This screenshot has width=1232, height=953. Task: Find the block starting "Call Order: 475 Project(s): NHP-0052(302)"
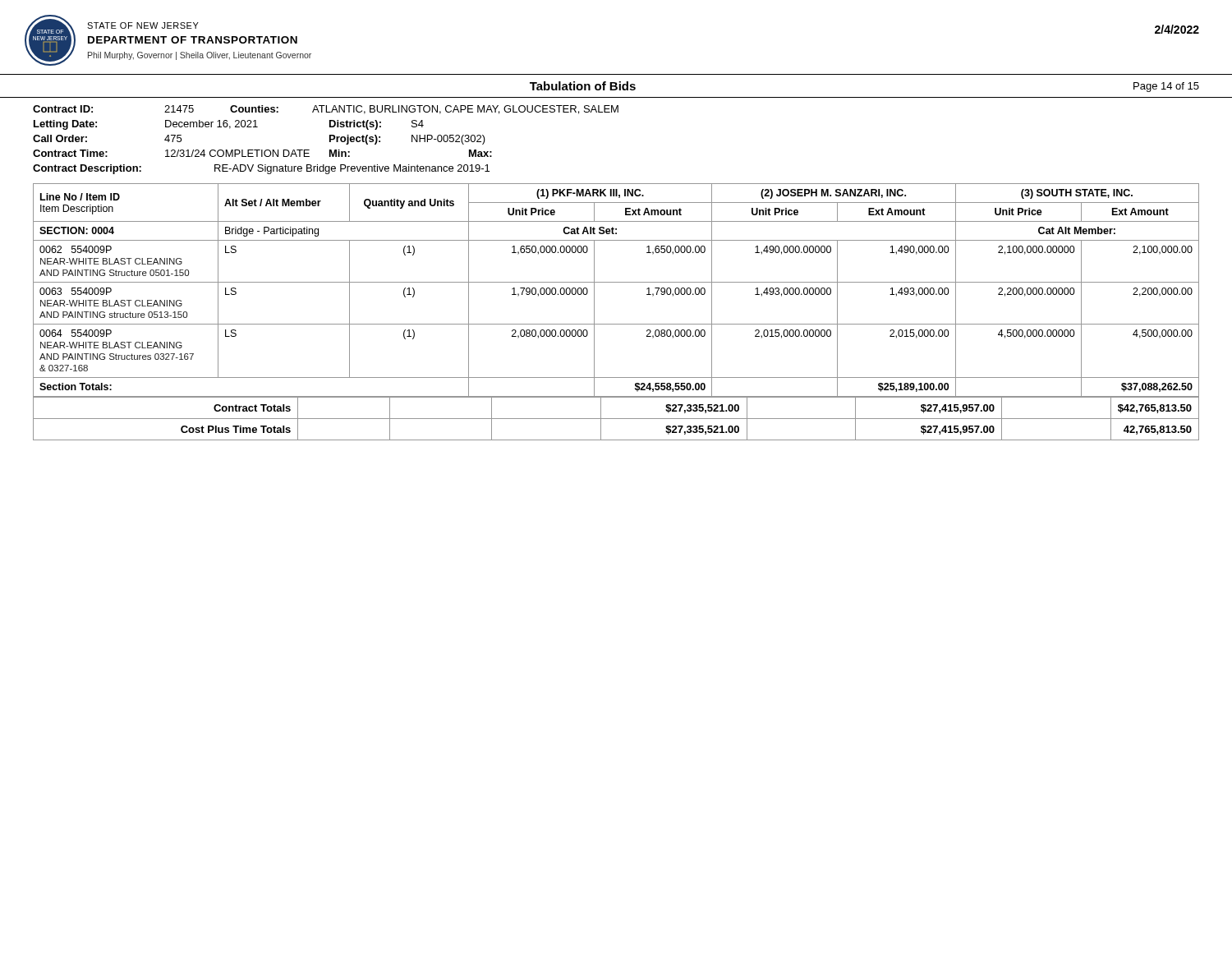tap(259, 138)
